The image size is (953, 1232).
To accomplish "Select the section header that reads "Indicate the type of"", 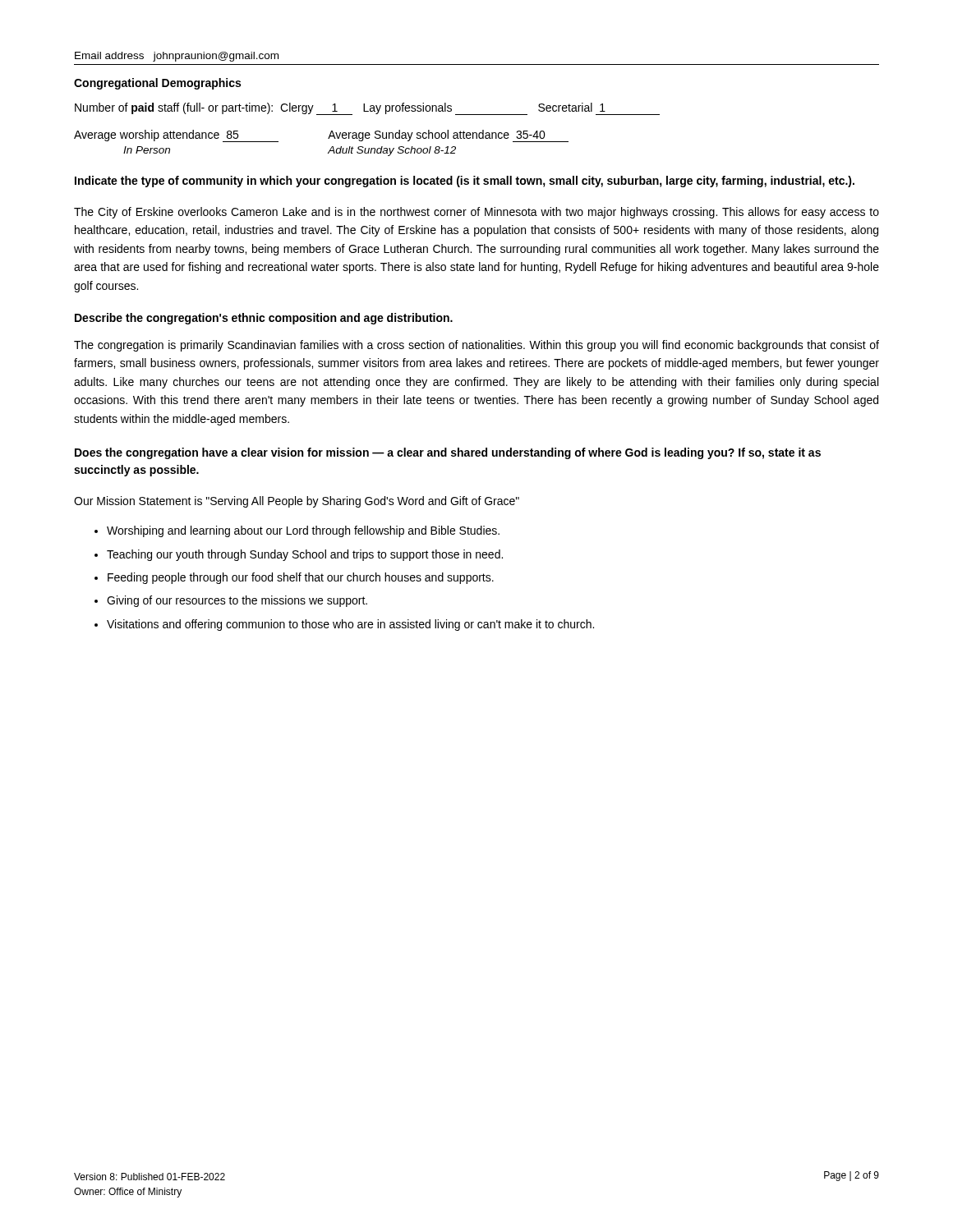I will click(x=465, y=181).
